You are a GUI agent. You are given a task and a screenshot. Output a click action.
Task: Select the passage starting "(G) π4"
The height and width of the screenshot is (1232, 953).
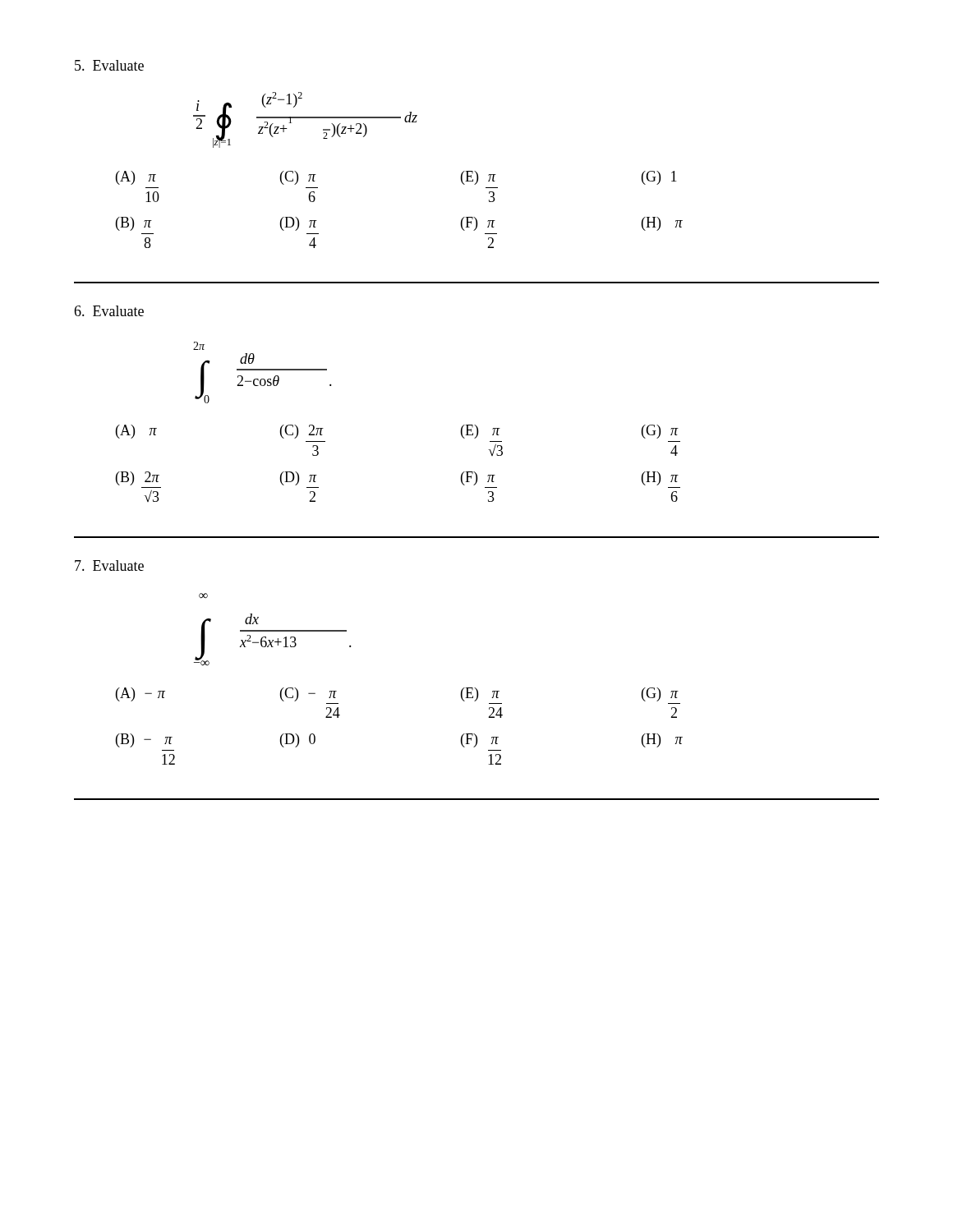tap(661, 441)
